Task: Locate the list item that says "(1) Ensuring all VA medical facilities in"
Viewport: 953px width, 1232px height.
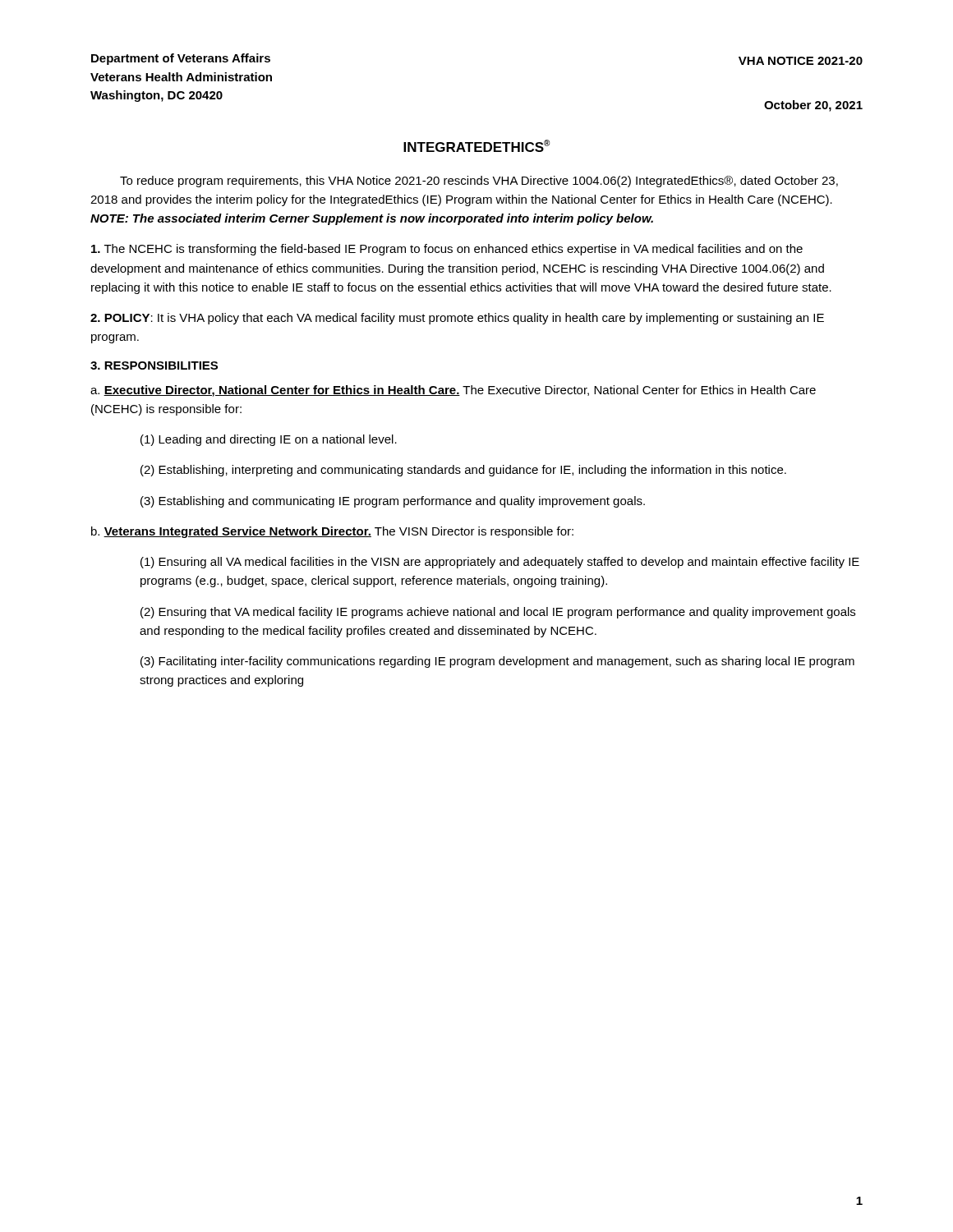Action: pos(501,571)
